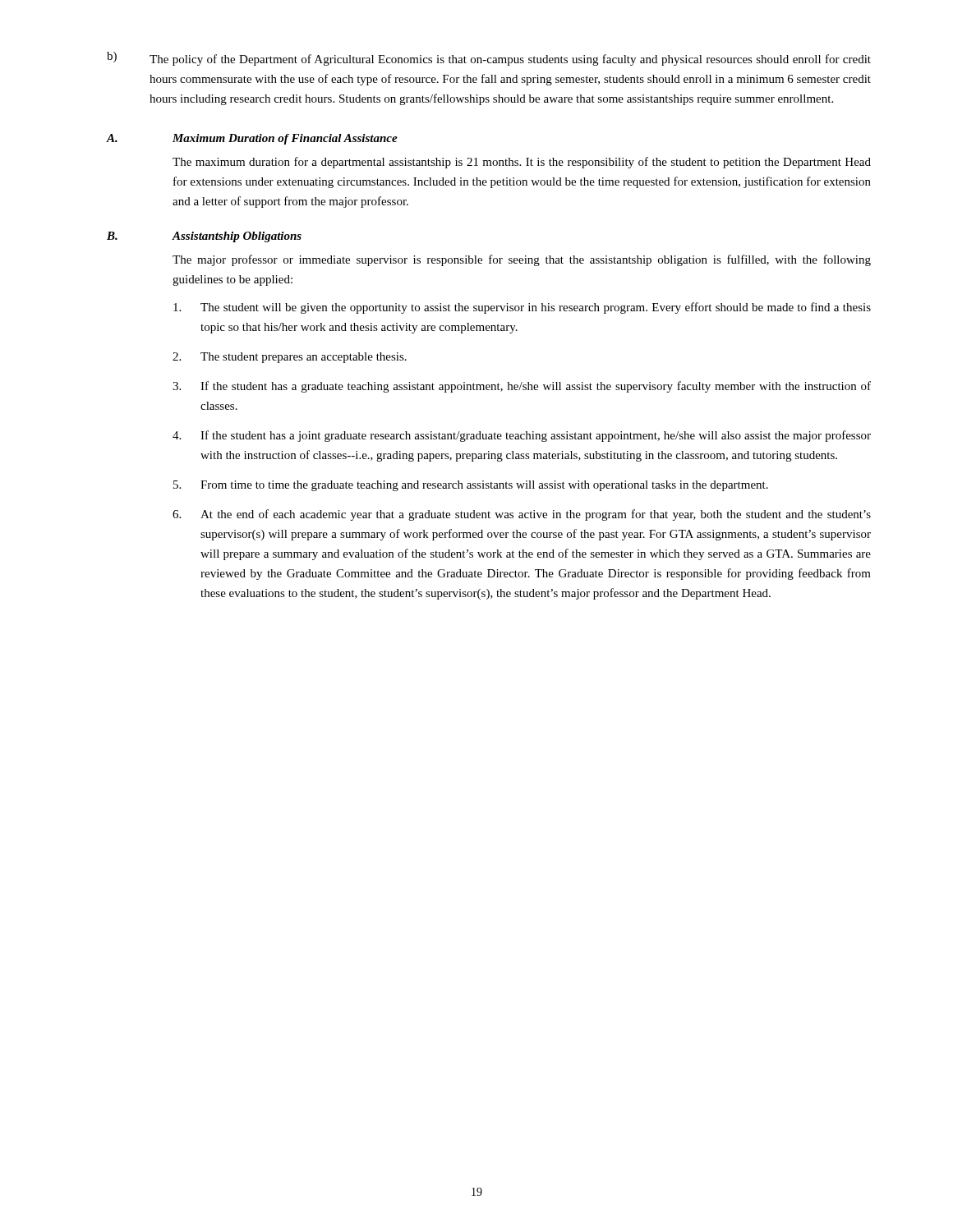Screen dimensions: 1232x953
Task: Select the text block starting "3. If the student has a graduate teaching"
Action: (x=522, y=396)
